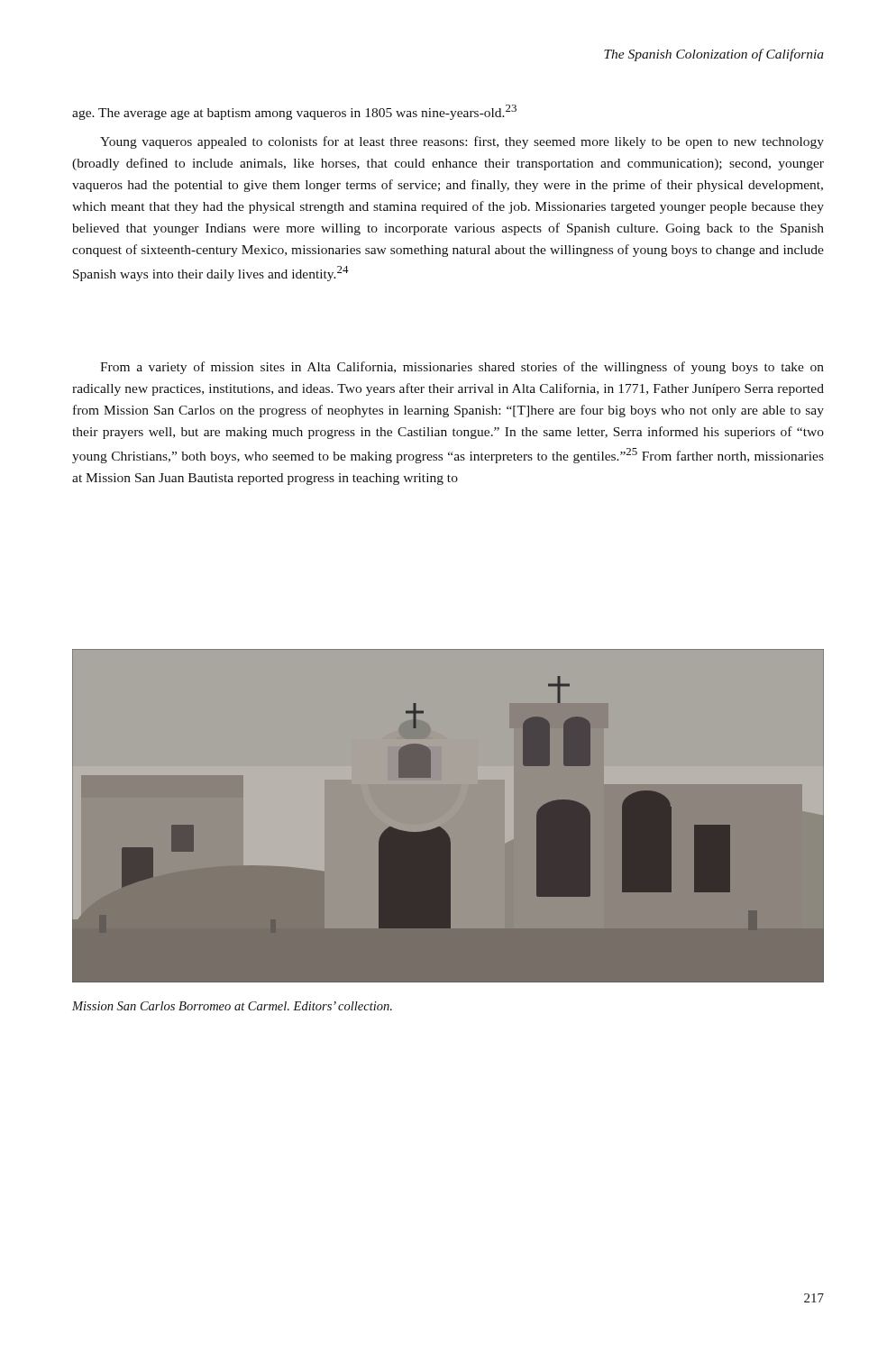This screenshot has height=1352, width=896.
Task: Select the block starting "age. The average age at baptism among vaqueros"
Action: coord(295,111)
